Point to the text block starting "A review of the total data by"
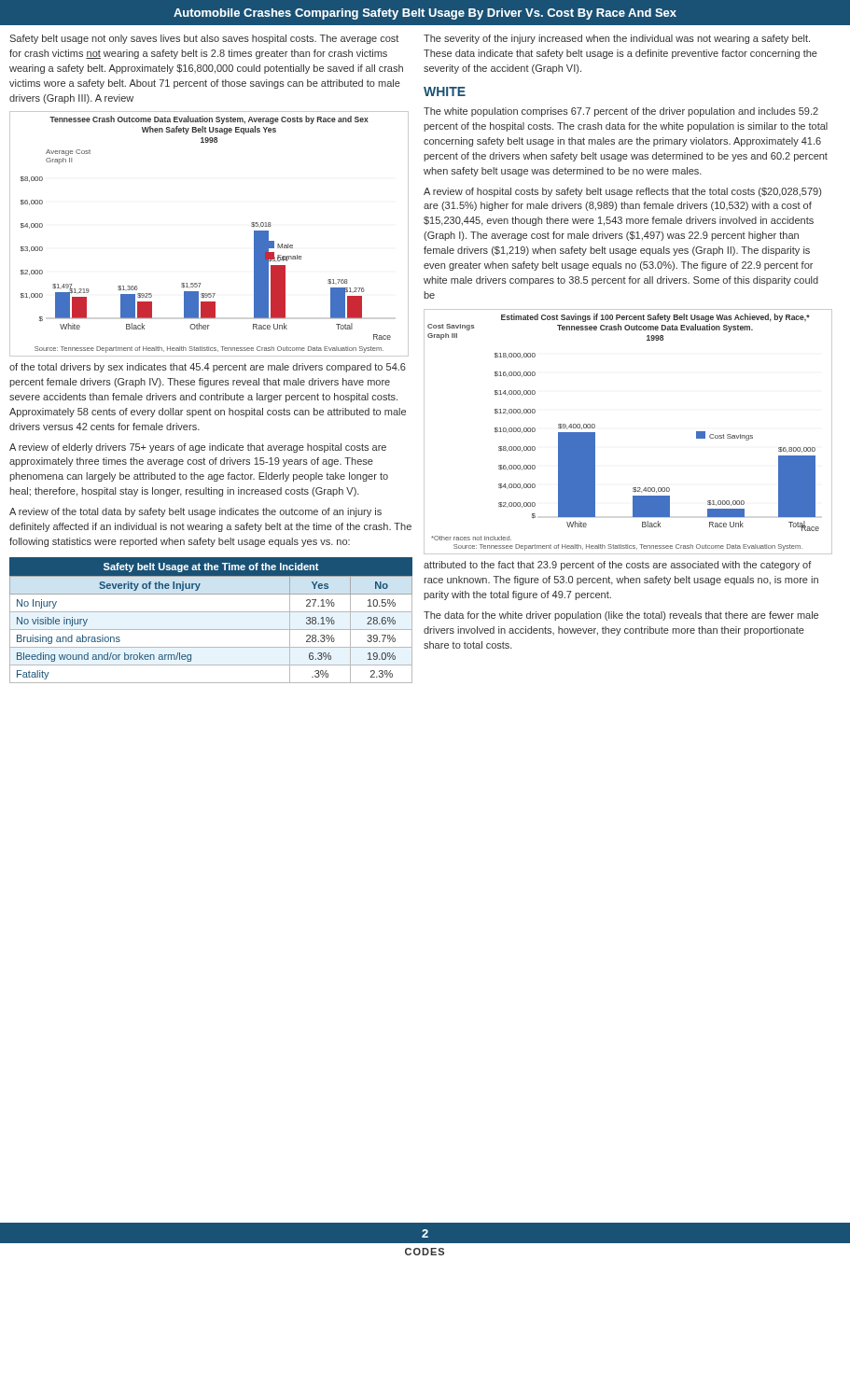Screen dimensions: 1400x850 click(211, 527)
